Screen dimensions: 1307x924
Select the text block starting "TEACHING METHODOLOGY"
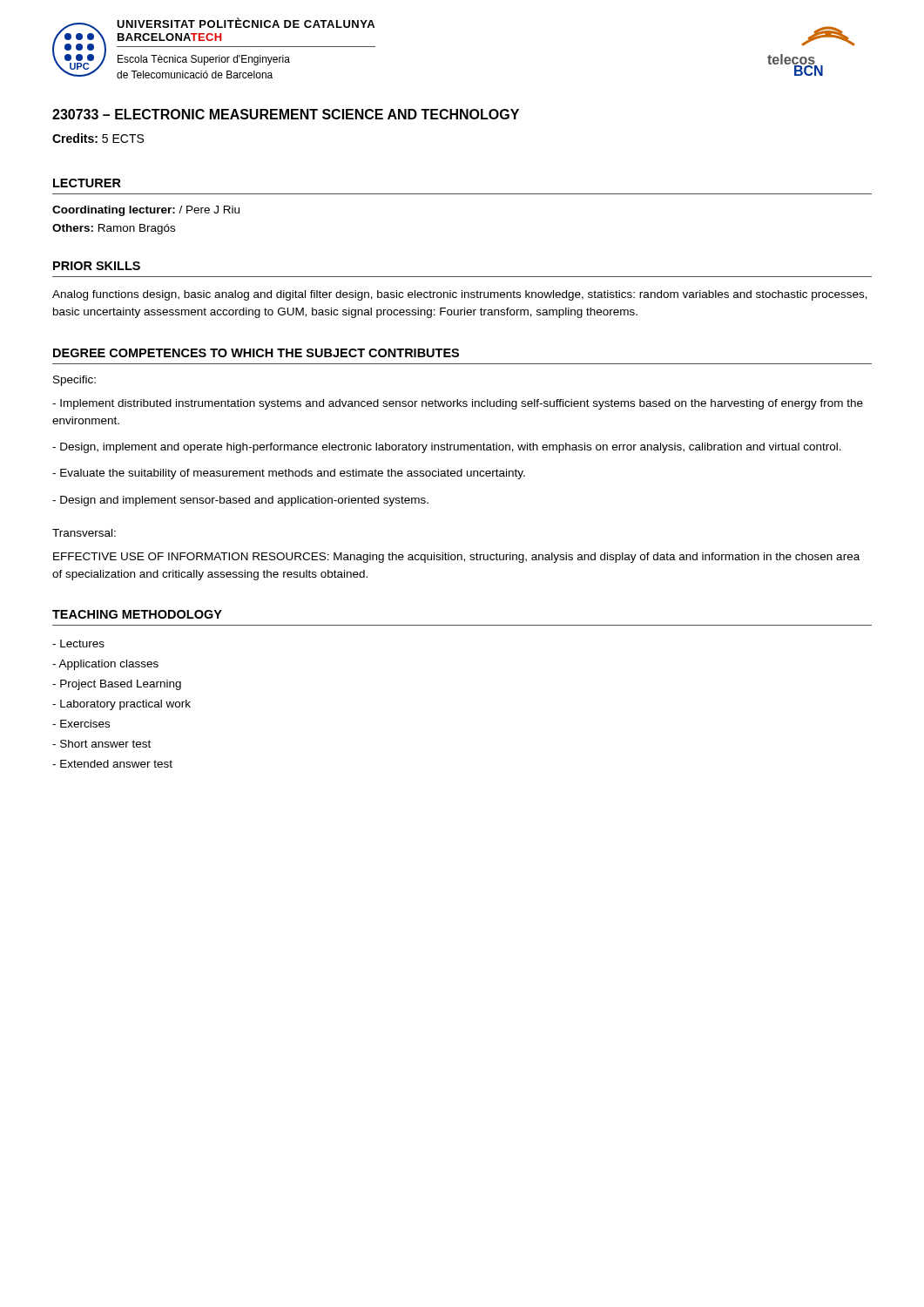[x=137, y=614]
